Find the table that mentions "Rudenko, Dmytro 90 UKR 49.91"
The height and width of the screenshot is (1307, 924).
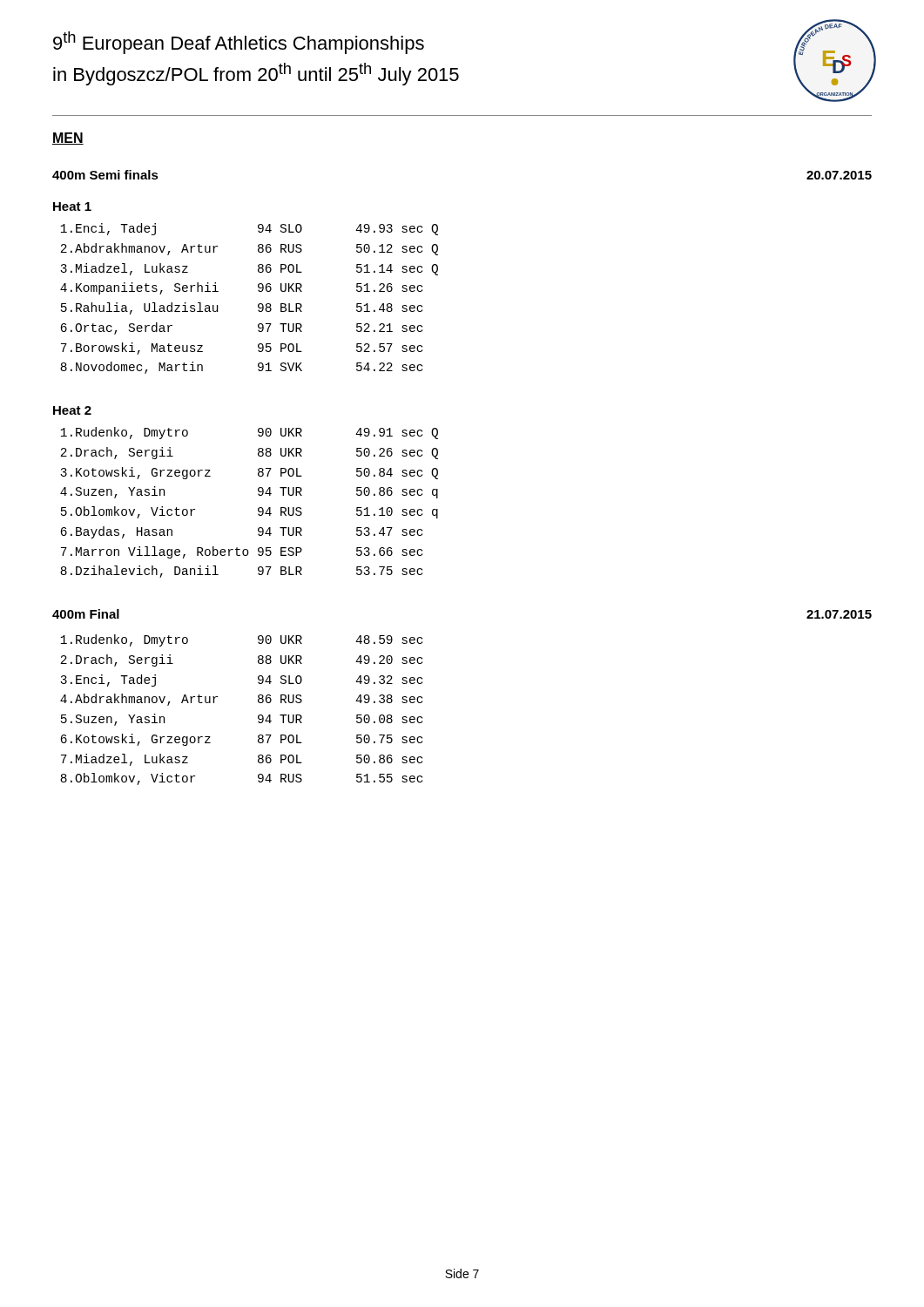pos(462,503)
